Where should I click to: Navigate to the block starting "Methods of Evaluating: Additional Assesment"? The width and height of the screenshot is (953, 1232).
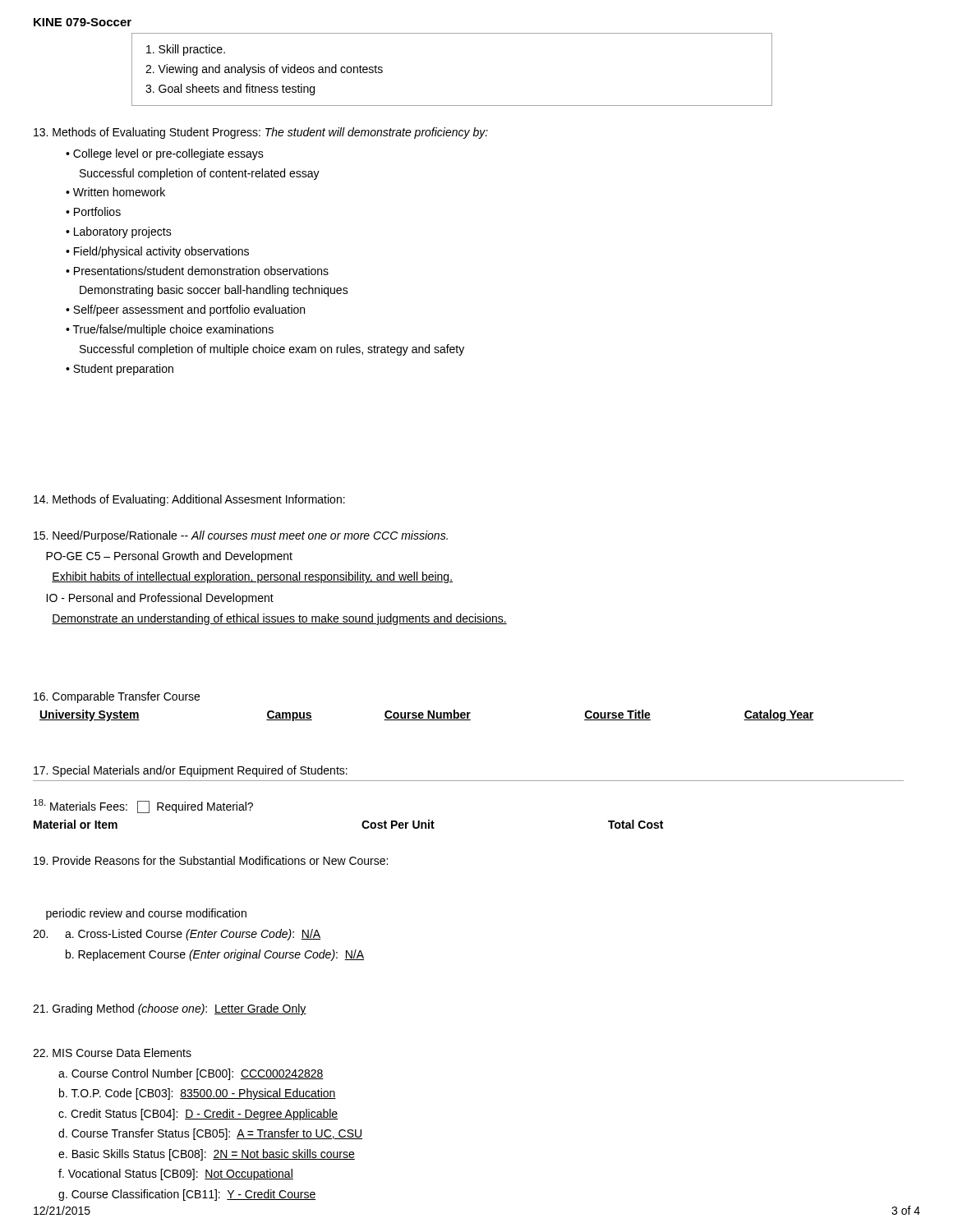click(x=189, y=499)
